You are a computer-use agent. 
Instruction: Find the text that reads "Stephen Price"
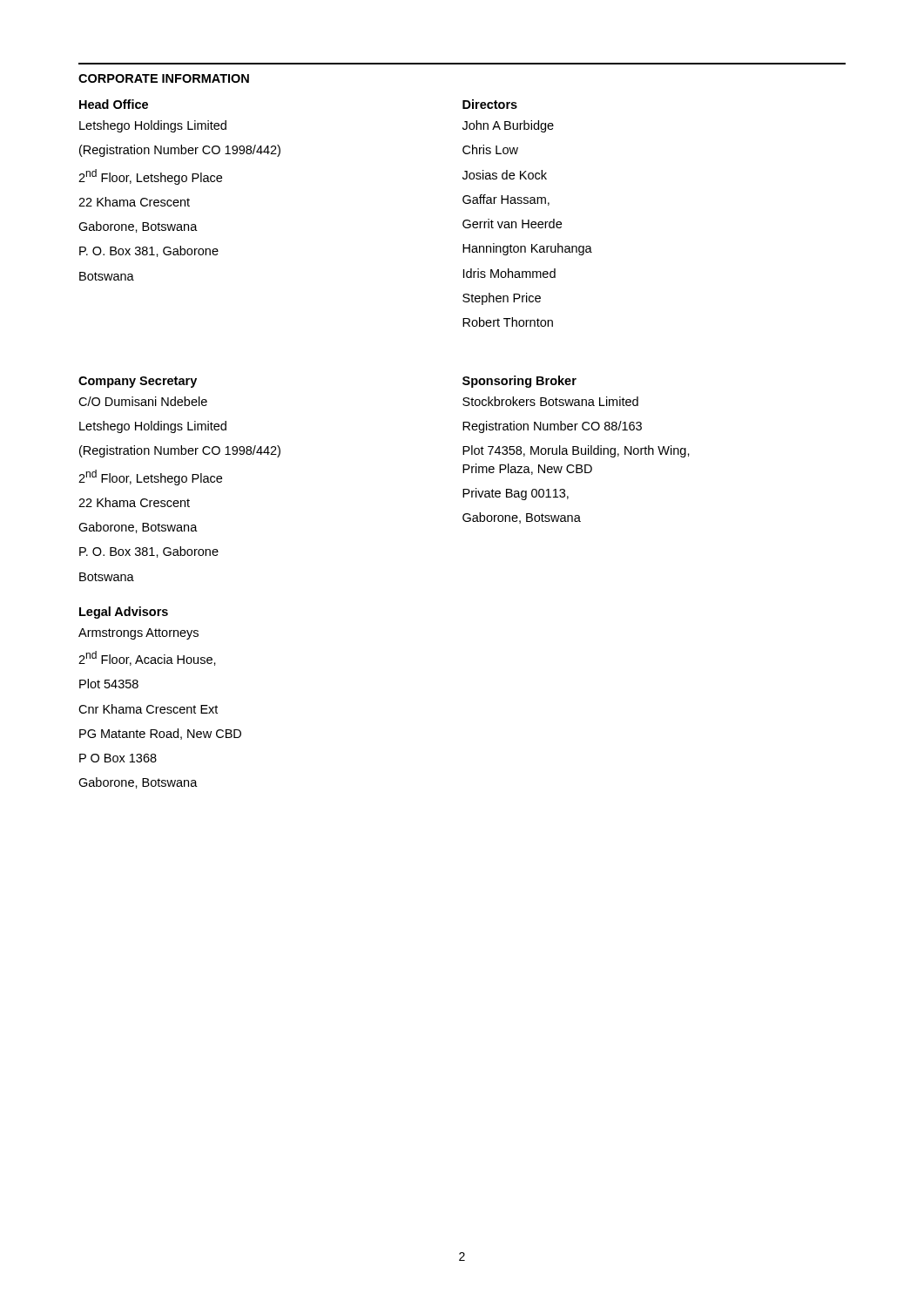point(502,298)
